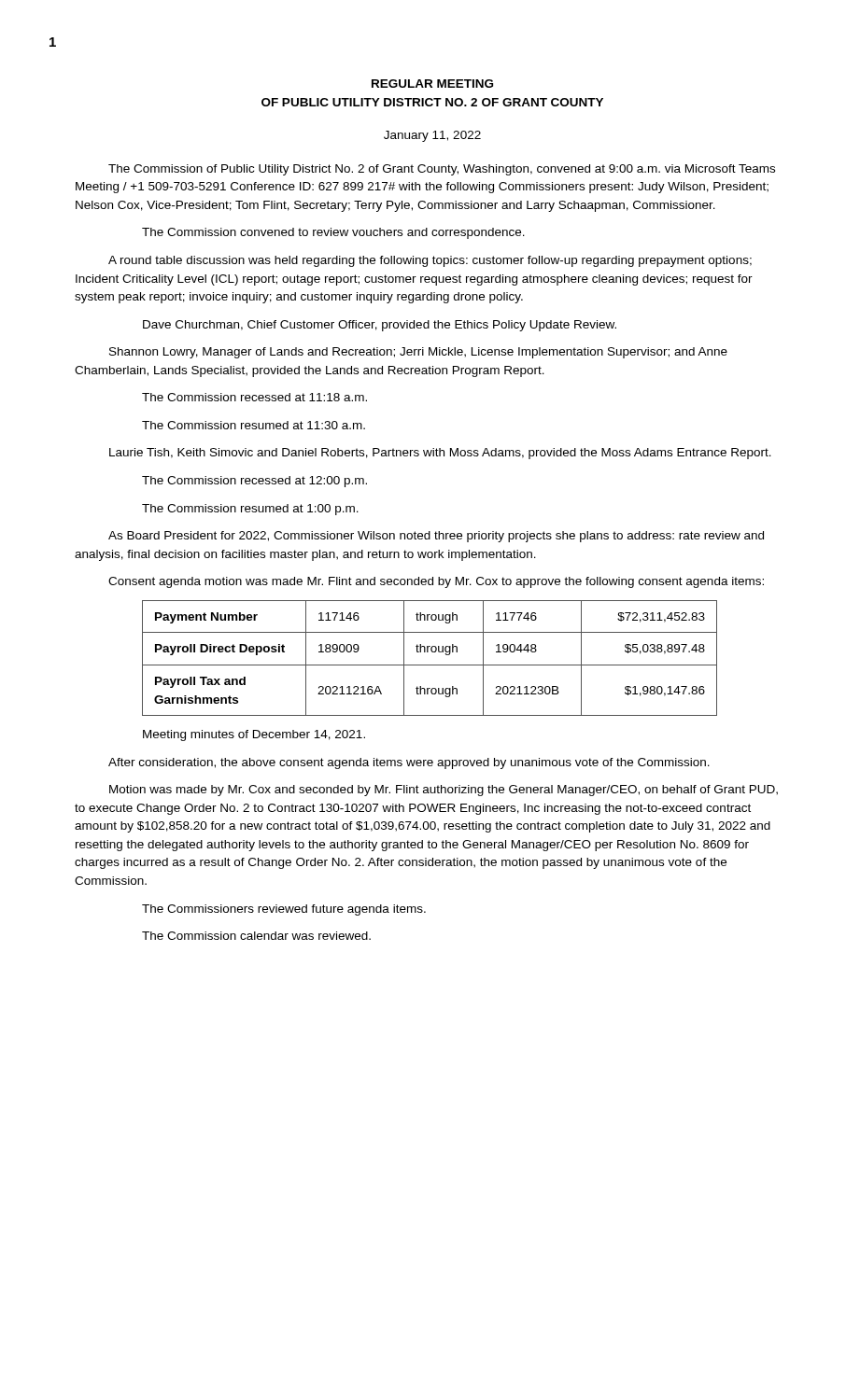Select the text containing "January 11, 2022"
The height and width of the screenshot is (1400, 846).
click(x=432, y=135)
